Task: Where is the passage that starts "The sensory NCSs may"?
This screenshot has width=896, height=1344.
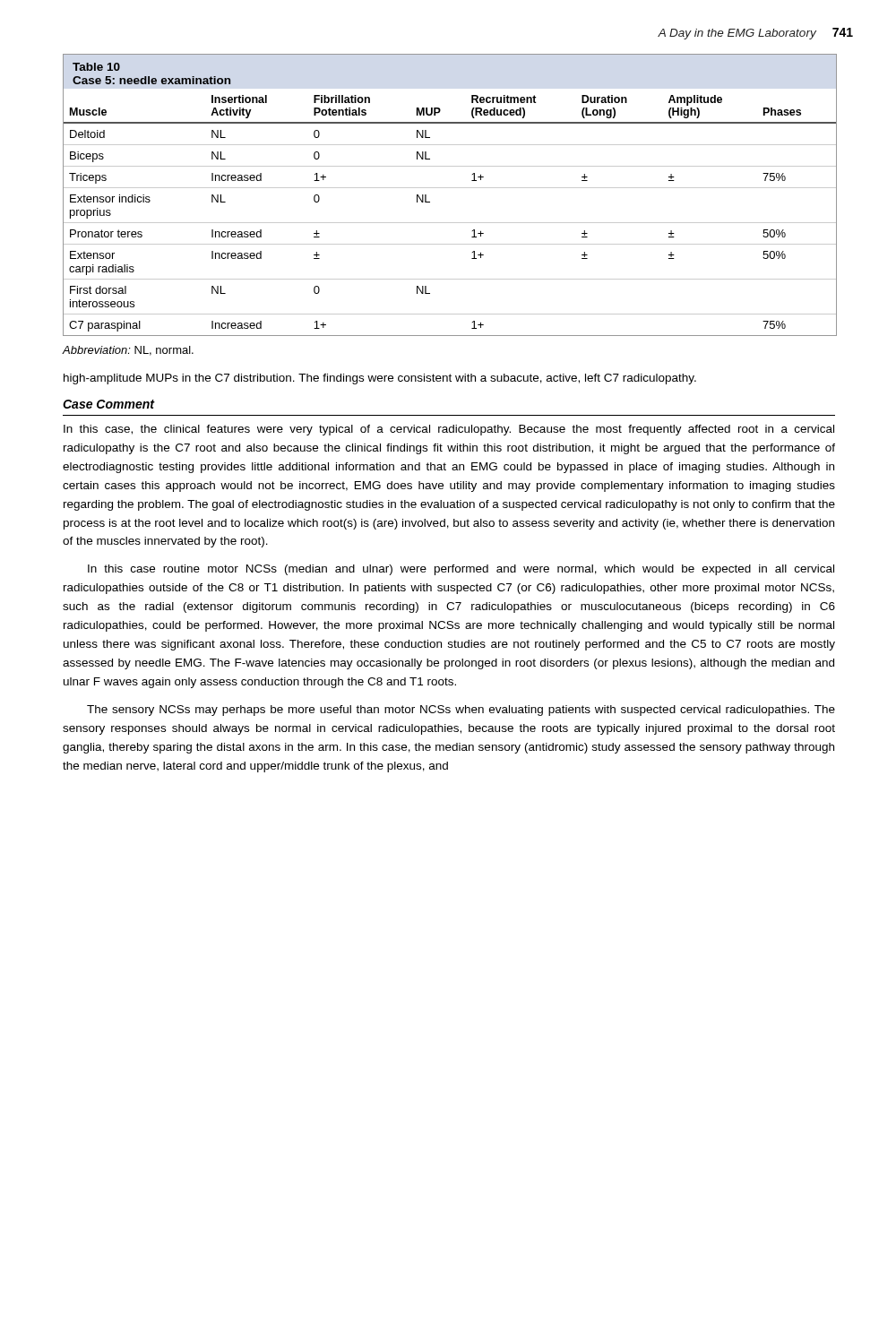Action: tap(449, 737)
